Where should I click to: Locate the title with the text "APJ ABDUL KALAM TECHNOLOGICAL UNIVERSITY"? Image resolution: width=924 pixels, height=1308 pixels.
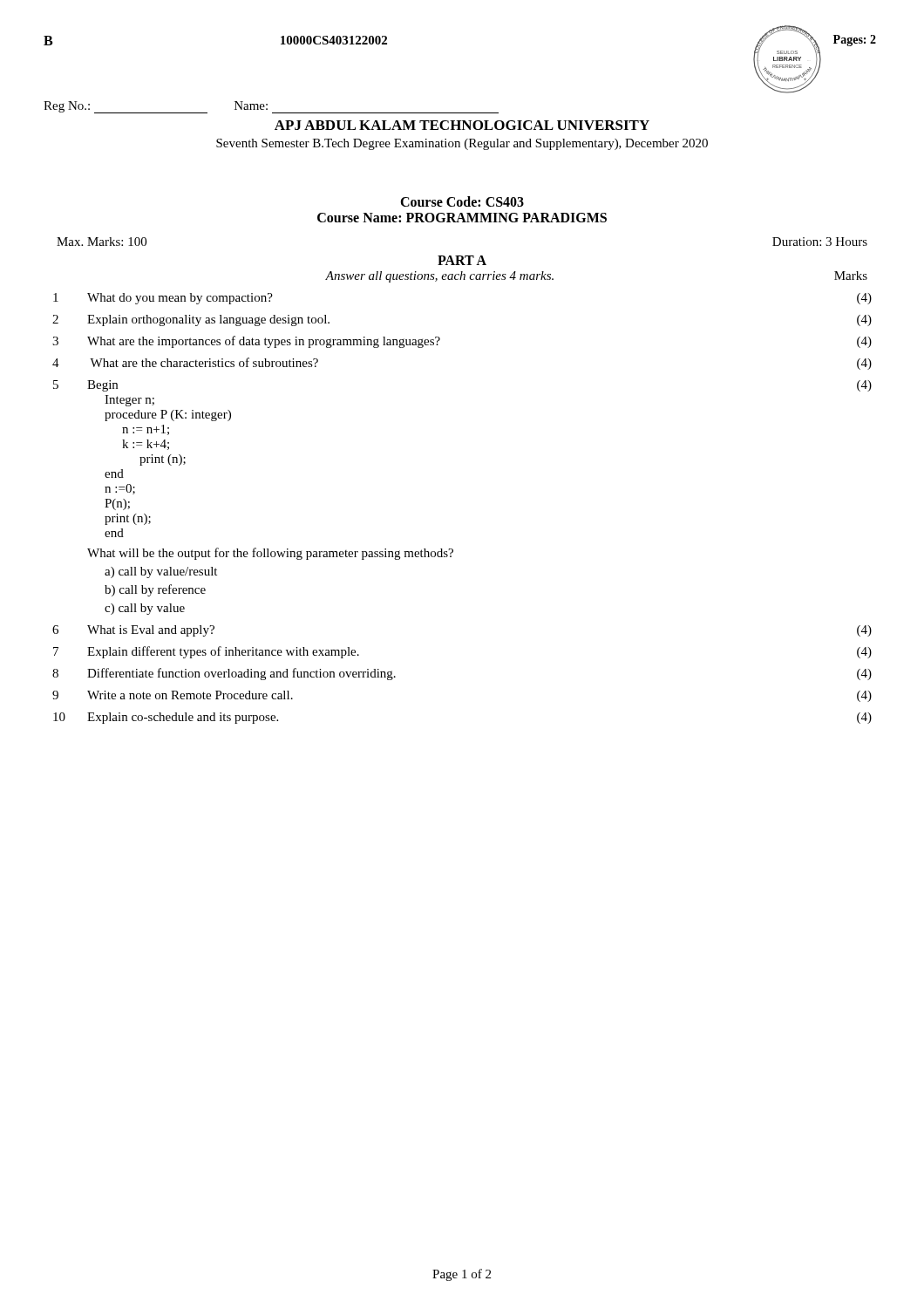click(462, 125)
